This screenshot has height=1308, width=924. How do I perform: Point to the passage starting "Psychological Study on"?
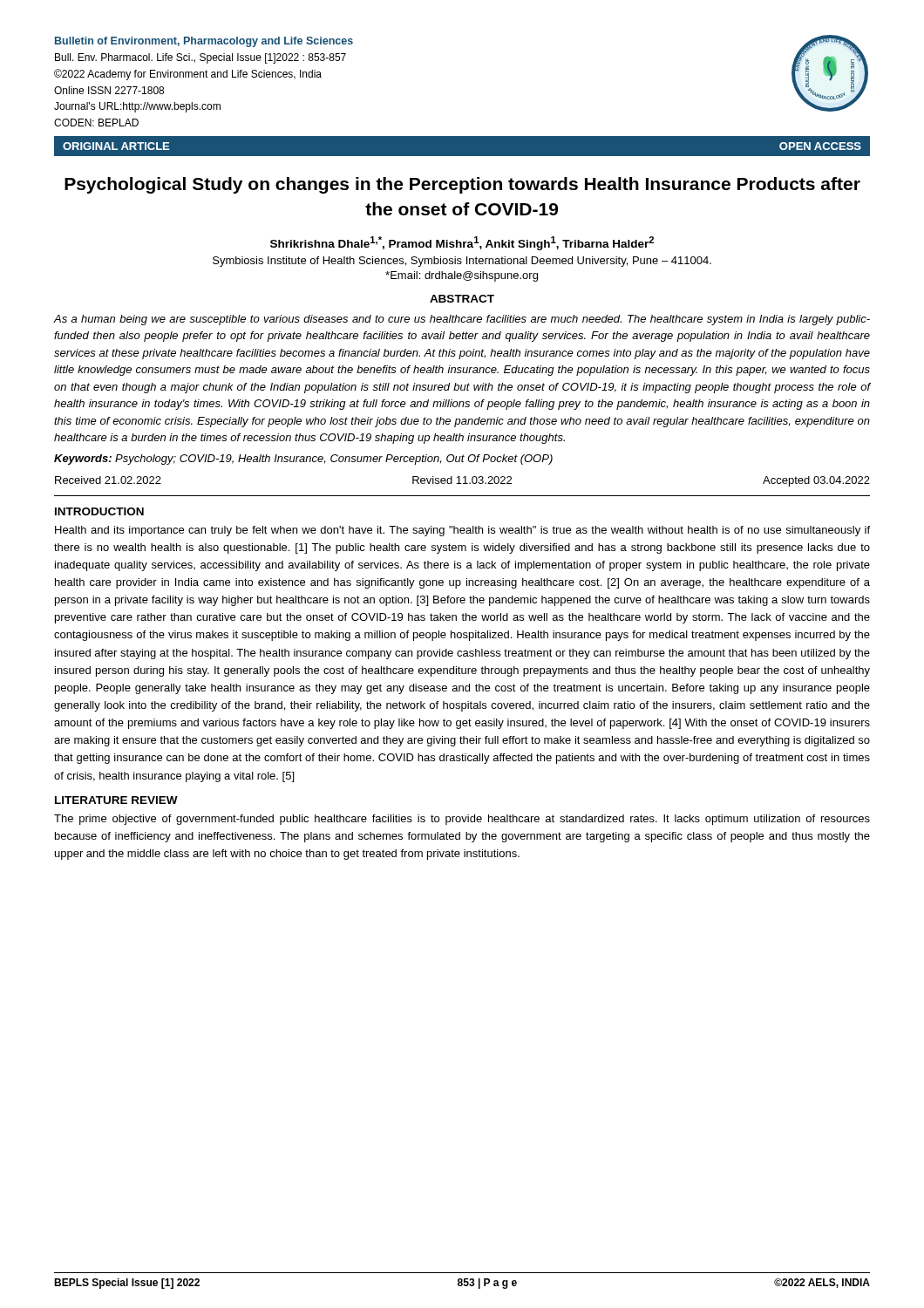[462, 196]
